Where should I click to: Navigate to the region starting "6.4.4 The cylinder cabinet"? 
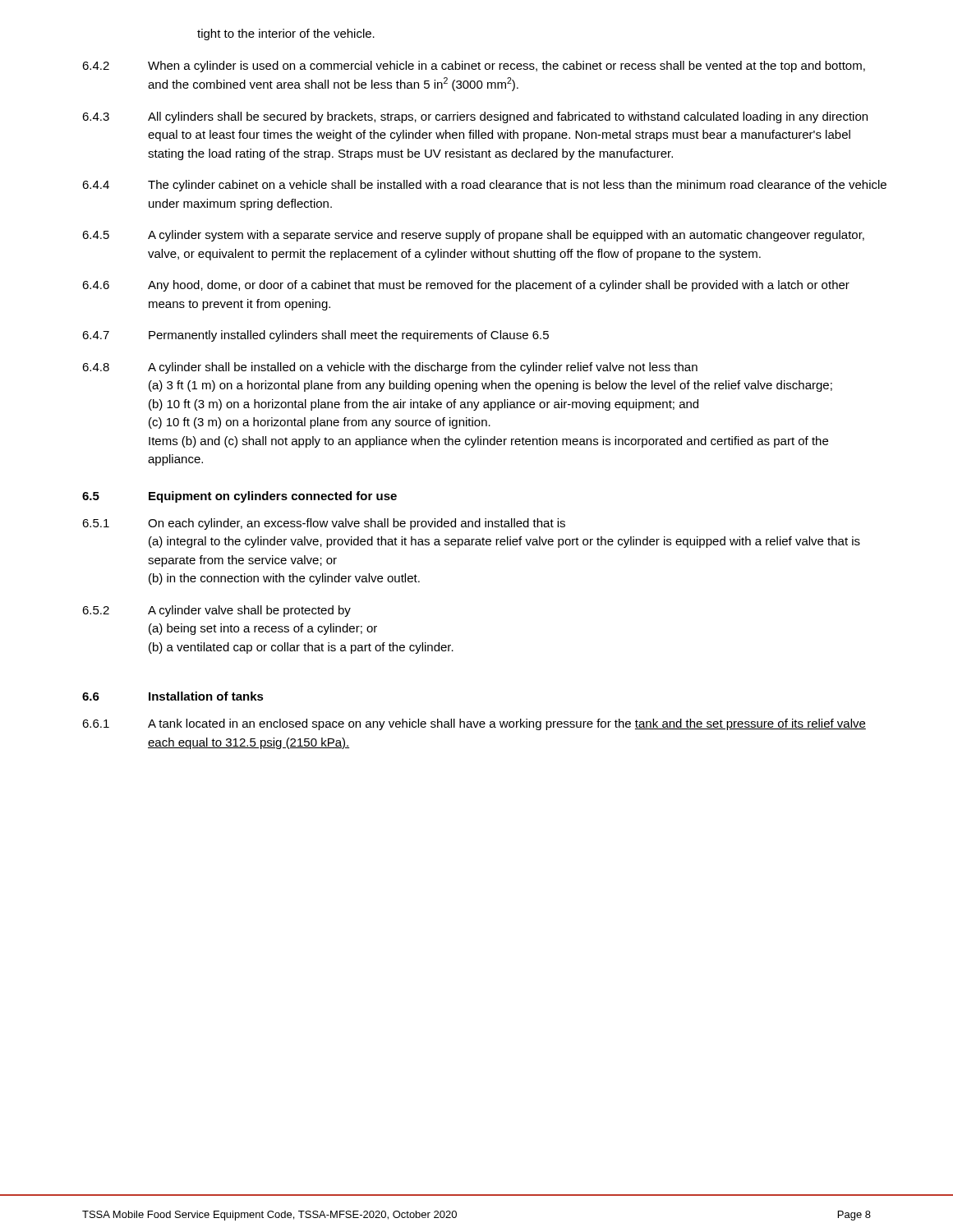coord(485,194)
